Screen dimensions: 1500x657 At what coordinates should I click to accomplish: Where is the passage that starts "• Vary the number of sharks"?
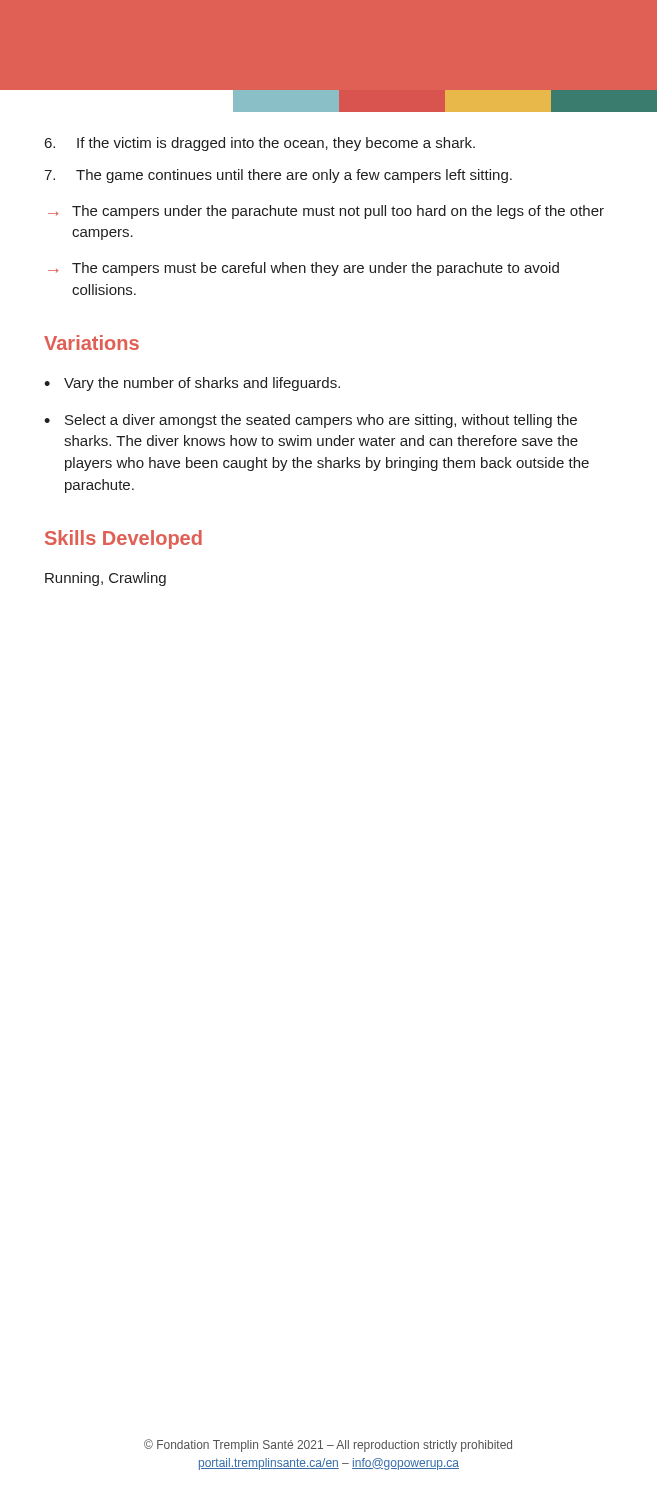point(329,384)
